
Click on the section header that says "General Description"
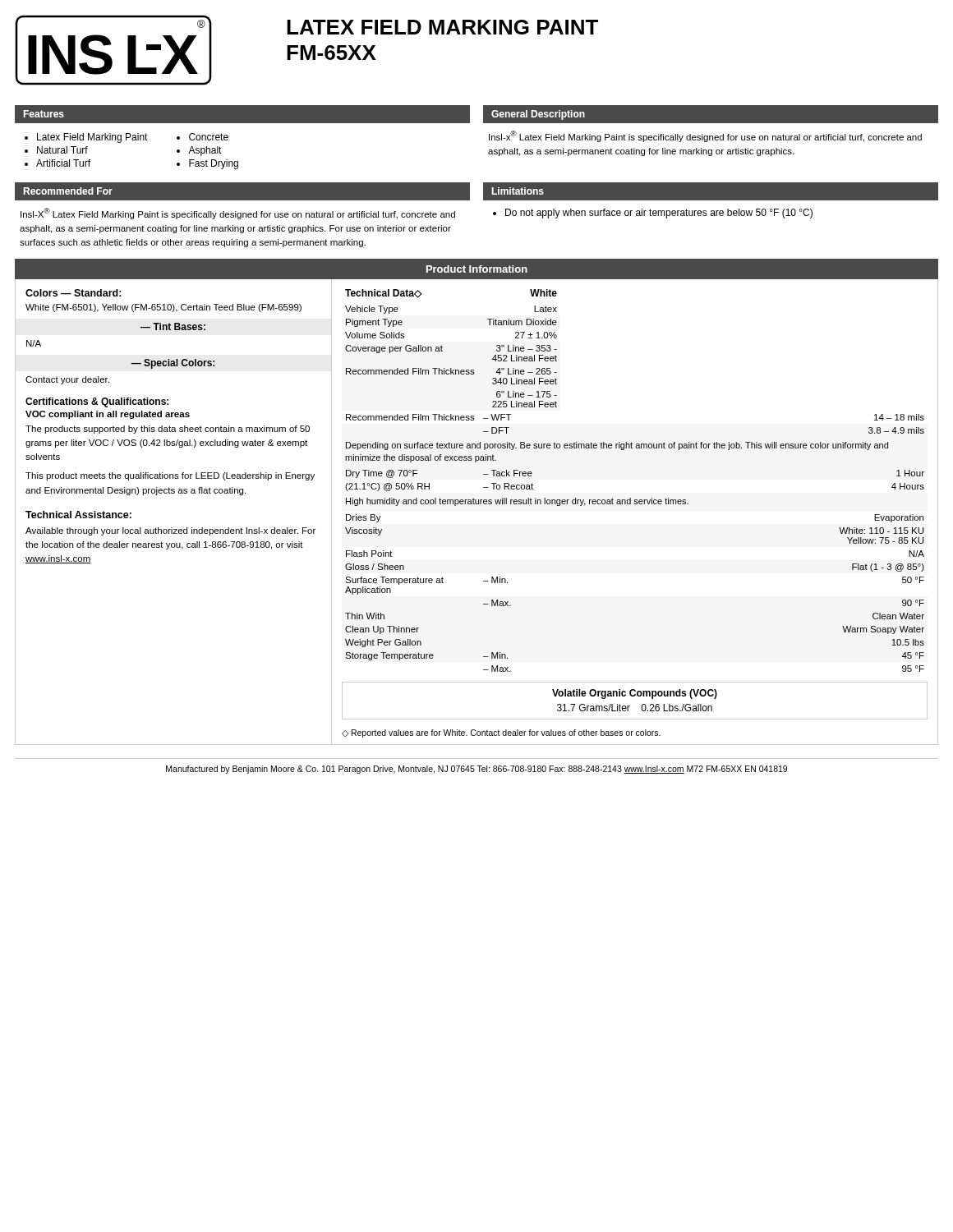[x=538, y=114]
